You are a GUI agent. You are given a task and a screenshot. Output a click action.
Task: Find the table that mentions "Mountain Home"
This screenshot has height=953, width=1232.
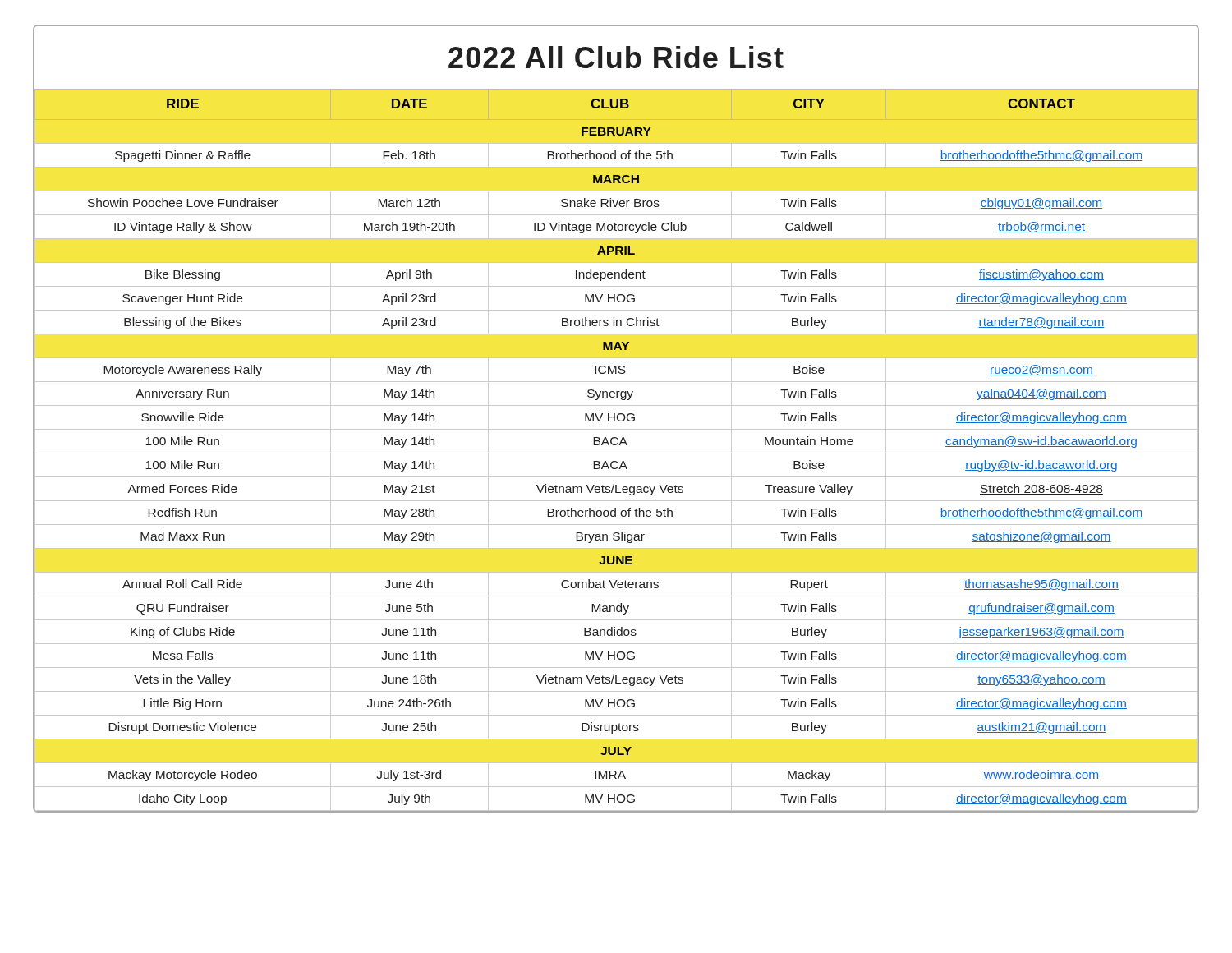pyautogui.click(x=616, y=419)
